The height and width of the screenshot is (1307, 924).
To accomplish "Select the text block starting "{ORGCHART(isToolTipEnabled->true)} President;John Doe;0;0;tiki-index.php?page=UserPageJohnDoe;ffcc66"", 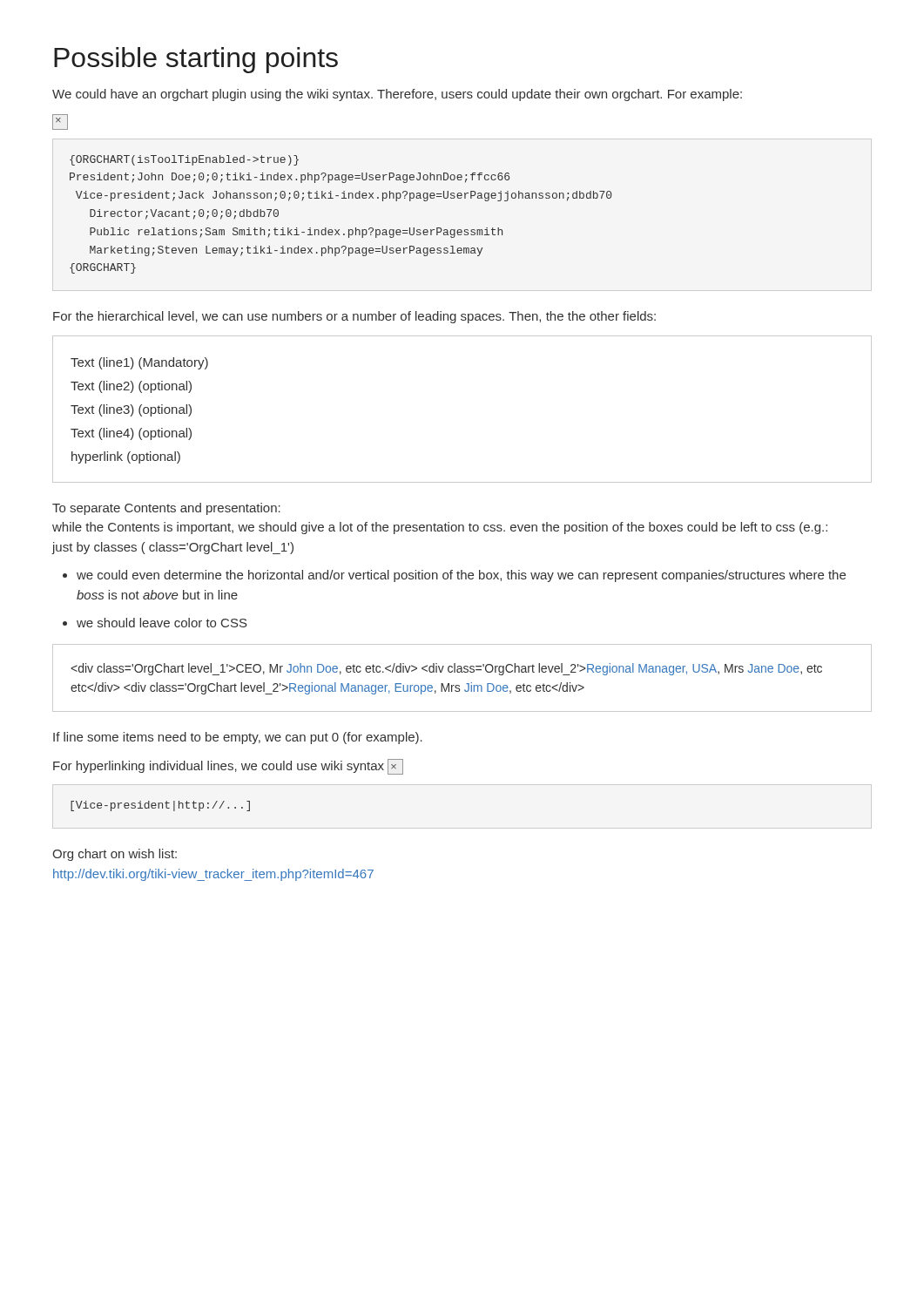I will pyautogui.click(x=184, y=160).
